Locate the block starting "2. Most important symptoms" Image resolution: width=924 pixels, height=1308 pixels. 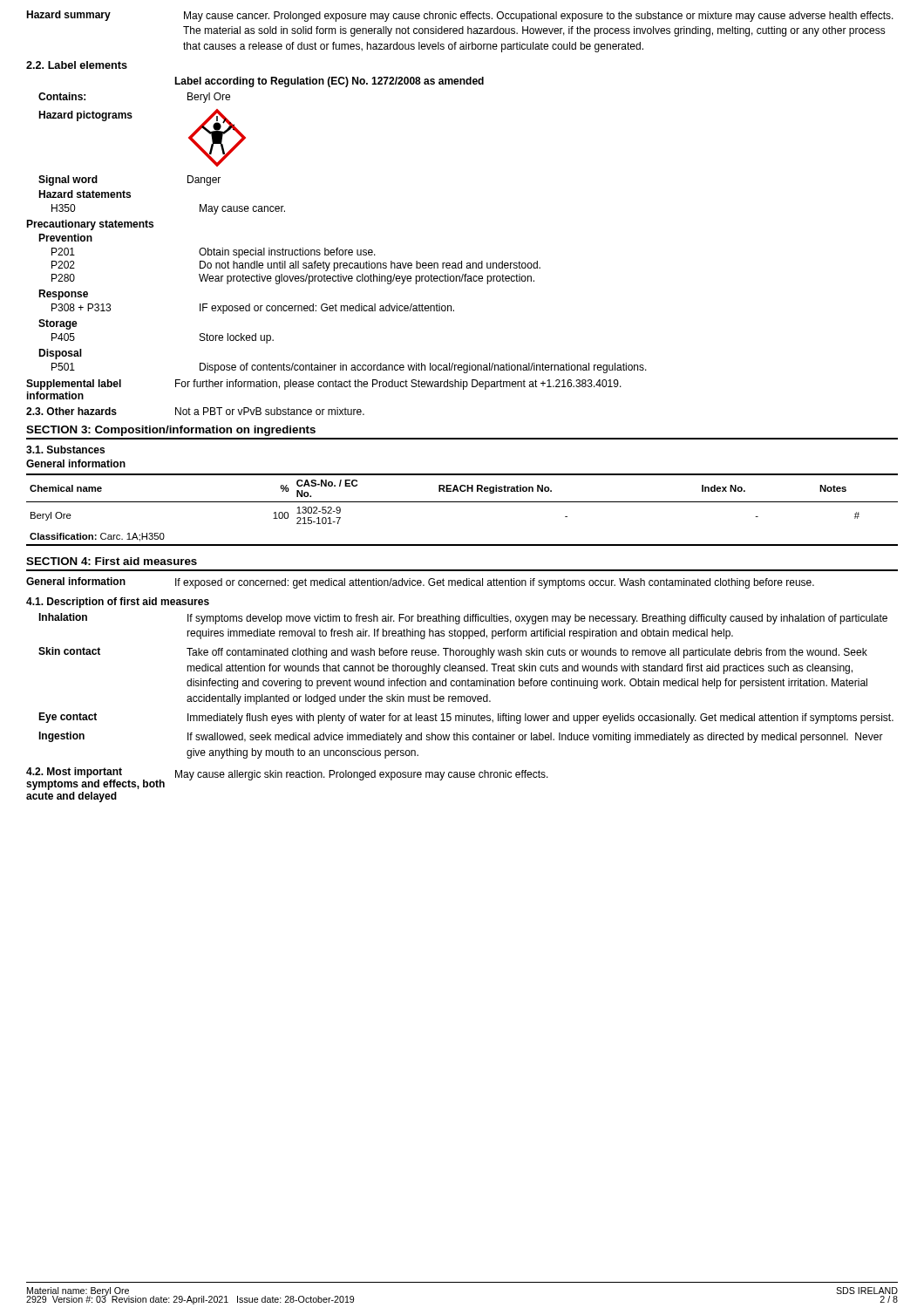click(462, 784)
